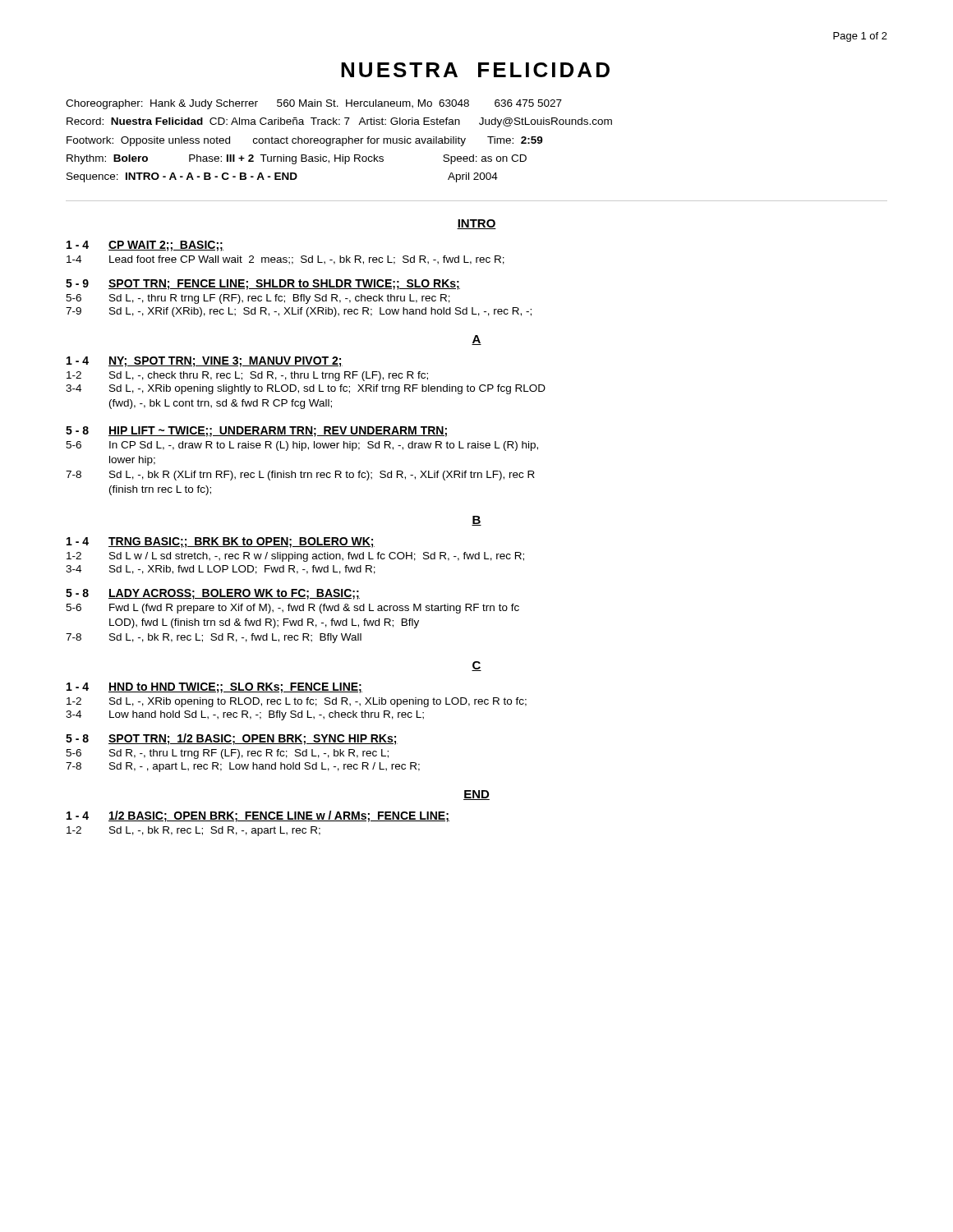Screen dimensions: 1232x953
Task: Navigate to the block starting "NUESTRA FELICIDAD"
Action: coord(476,70)
